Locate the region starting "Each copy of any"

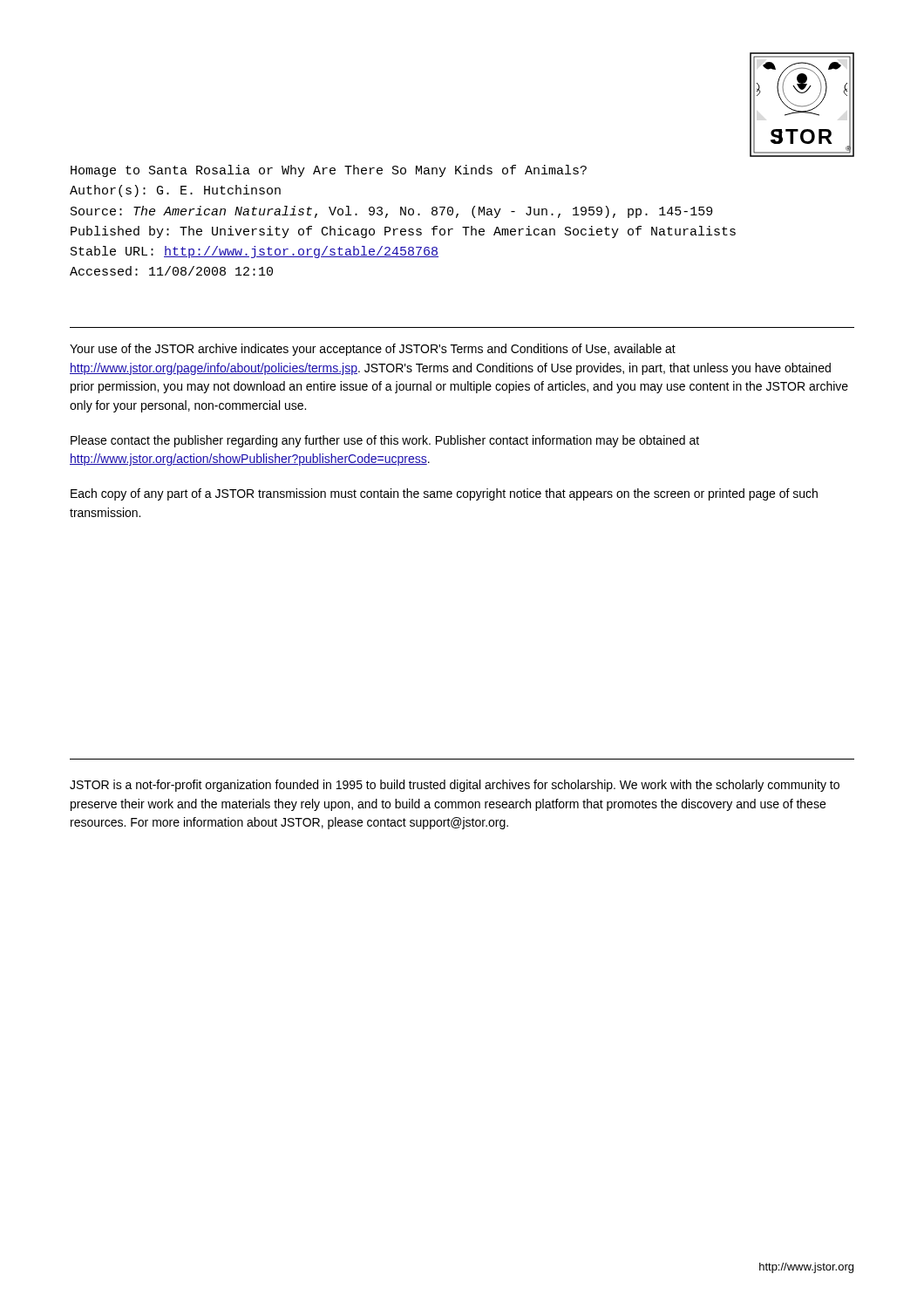(x=444, y=503)
